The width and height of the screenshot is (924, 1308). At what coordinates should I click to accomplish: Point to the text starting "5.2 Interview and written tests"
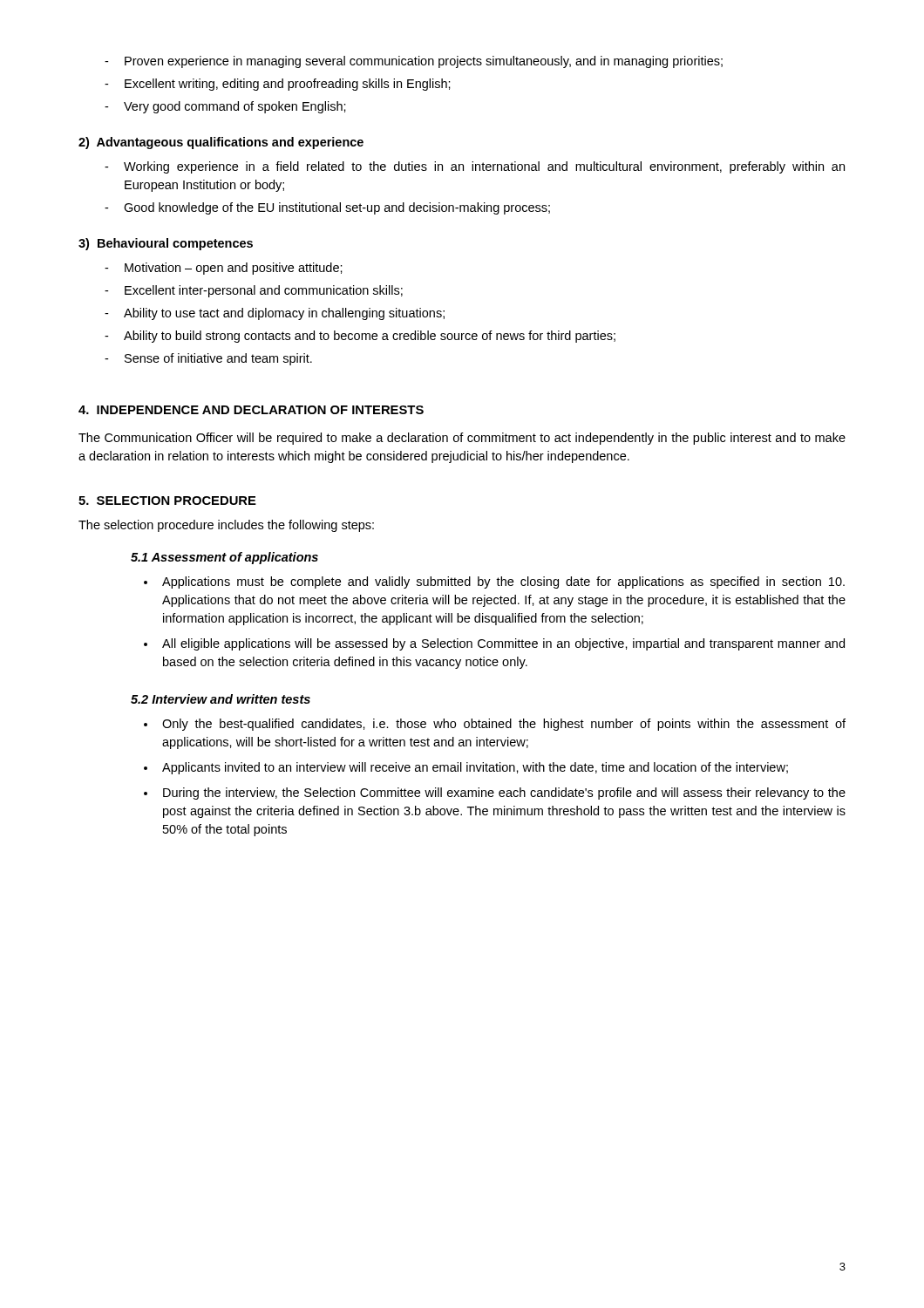pyautogui.click(x=221, y=700)
